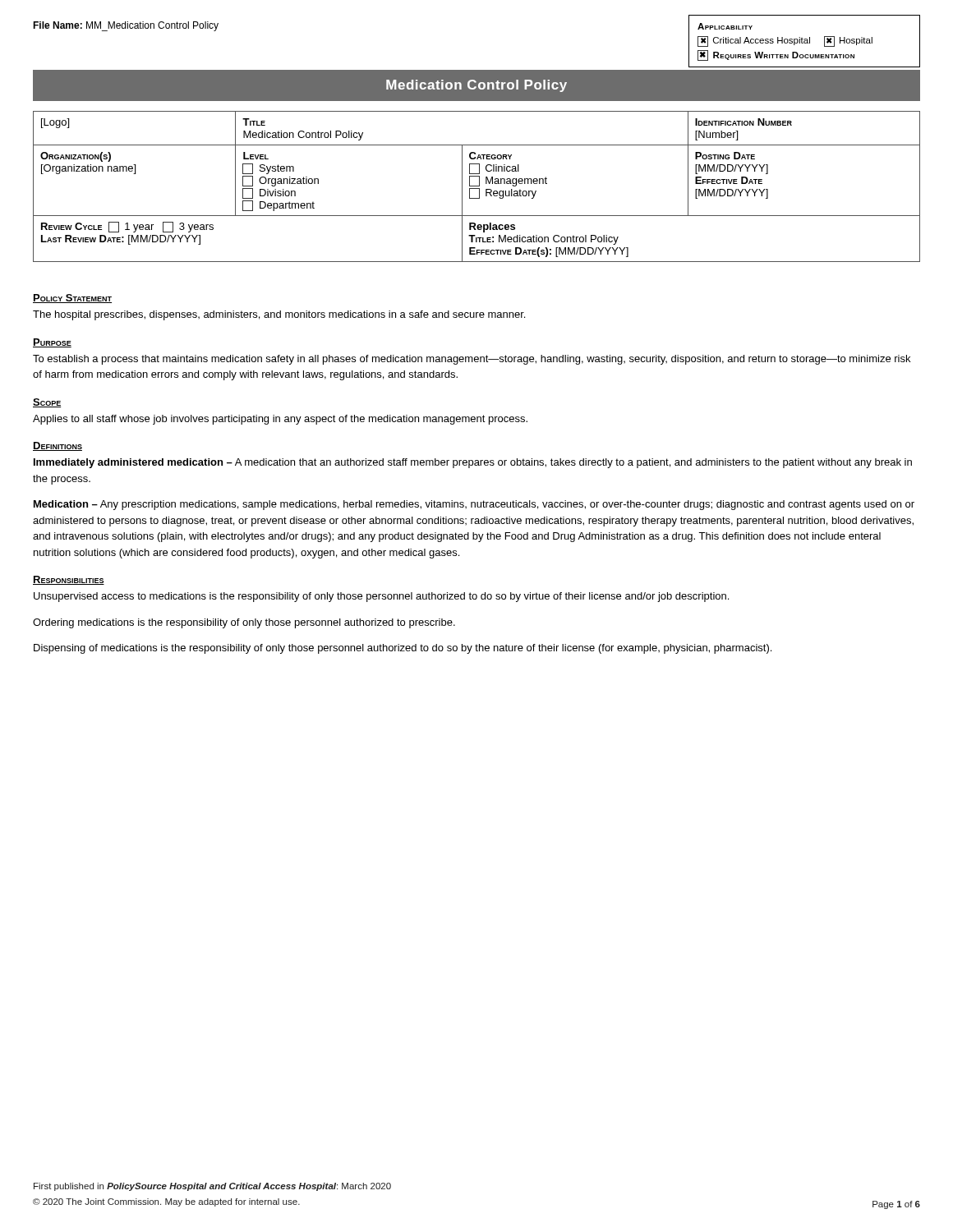Locate the text starting "Policy Statement"

coord(72,298)
